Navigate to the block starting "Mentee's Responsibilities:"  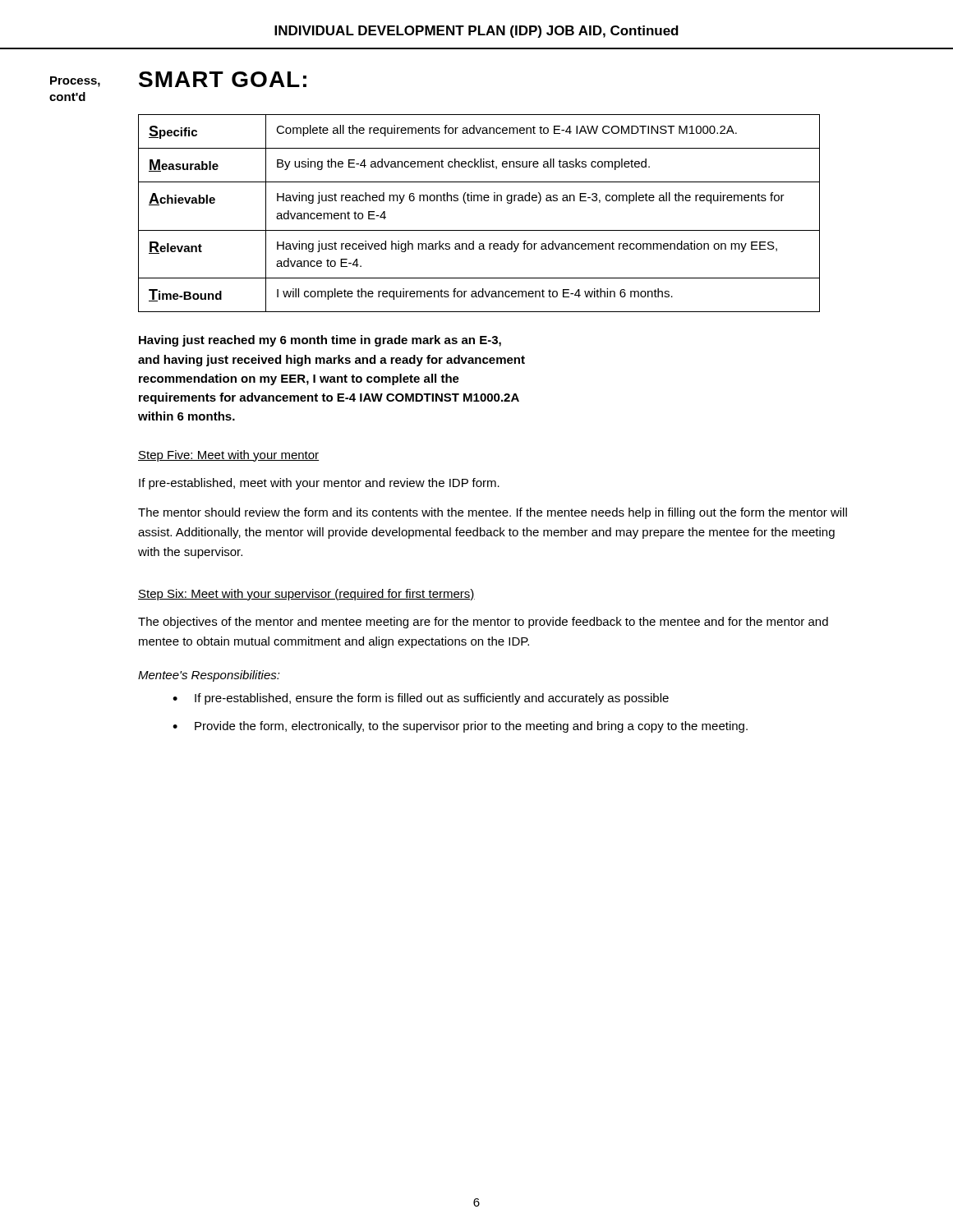209,674
